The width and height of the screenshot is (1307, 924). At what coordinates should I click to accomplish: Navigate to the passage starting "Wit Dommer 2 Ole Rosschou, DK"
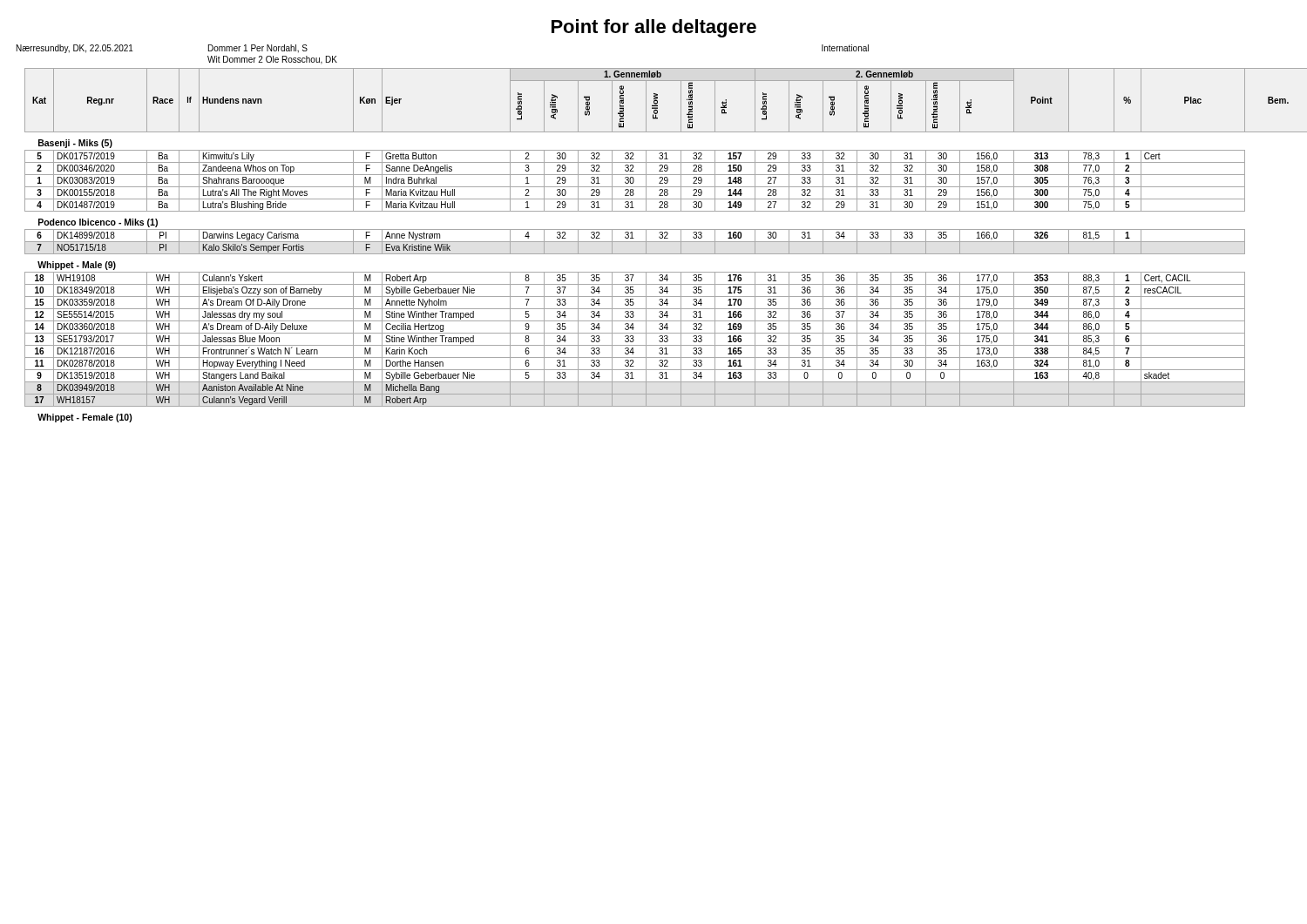(207, 60)
